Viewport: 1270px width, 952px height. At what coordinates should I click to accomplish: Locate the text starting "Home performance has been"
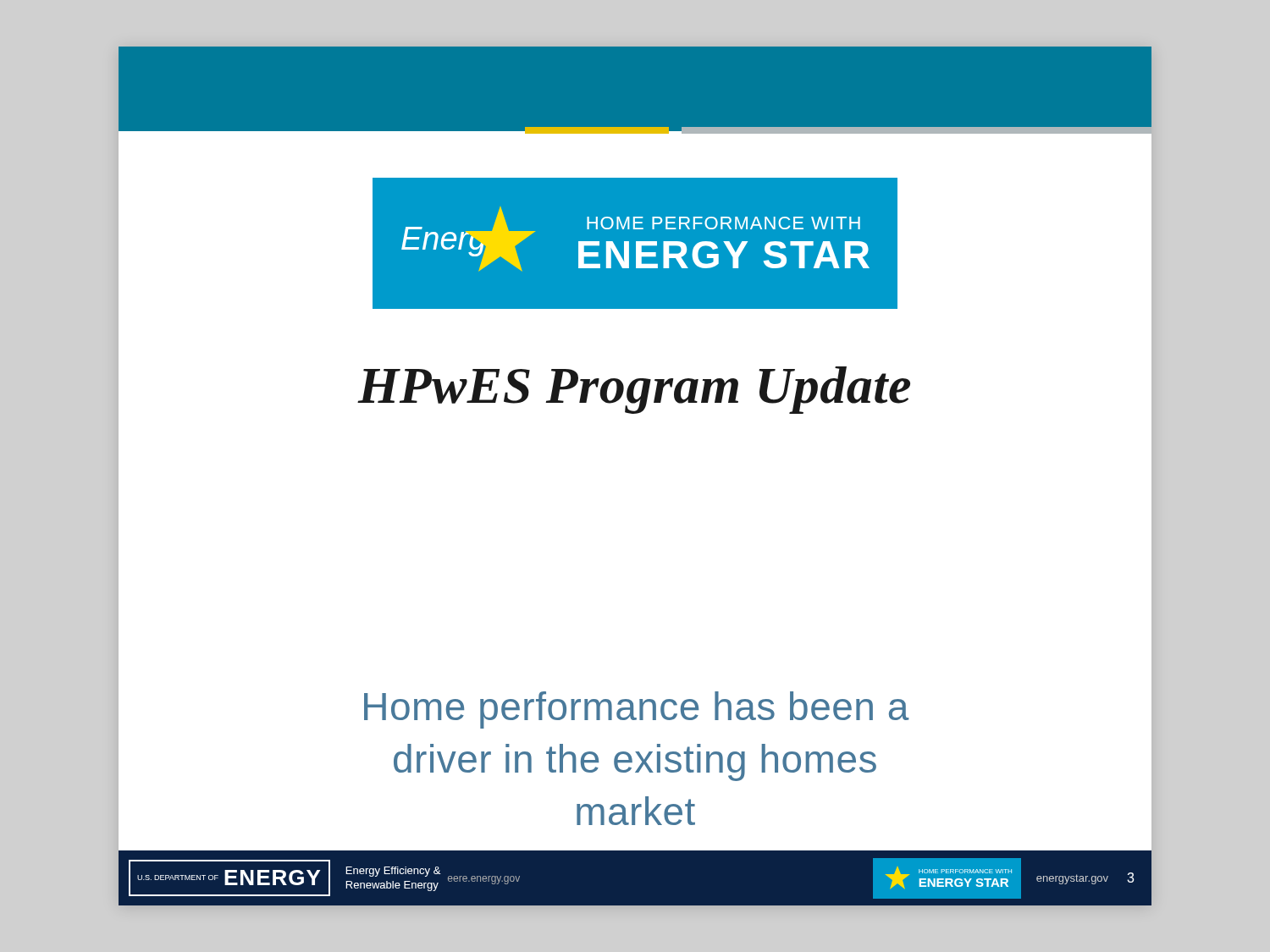pyautogui.click(x=635, y=759)
